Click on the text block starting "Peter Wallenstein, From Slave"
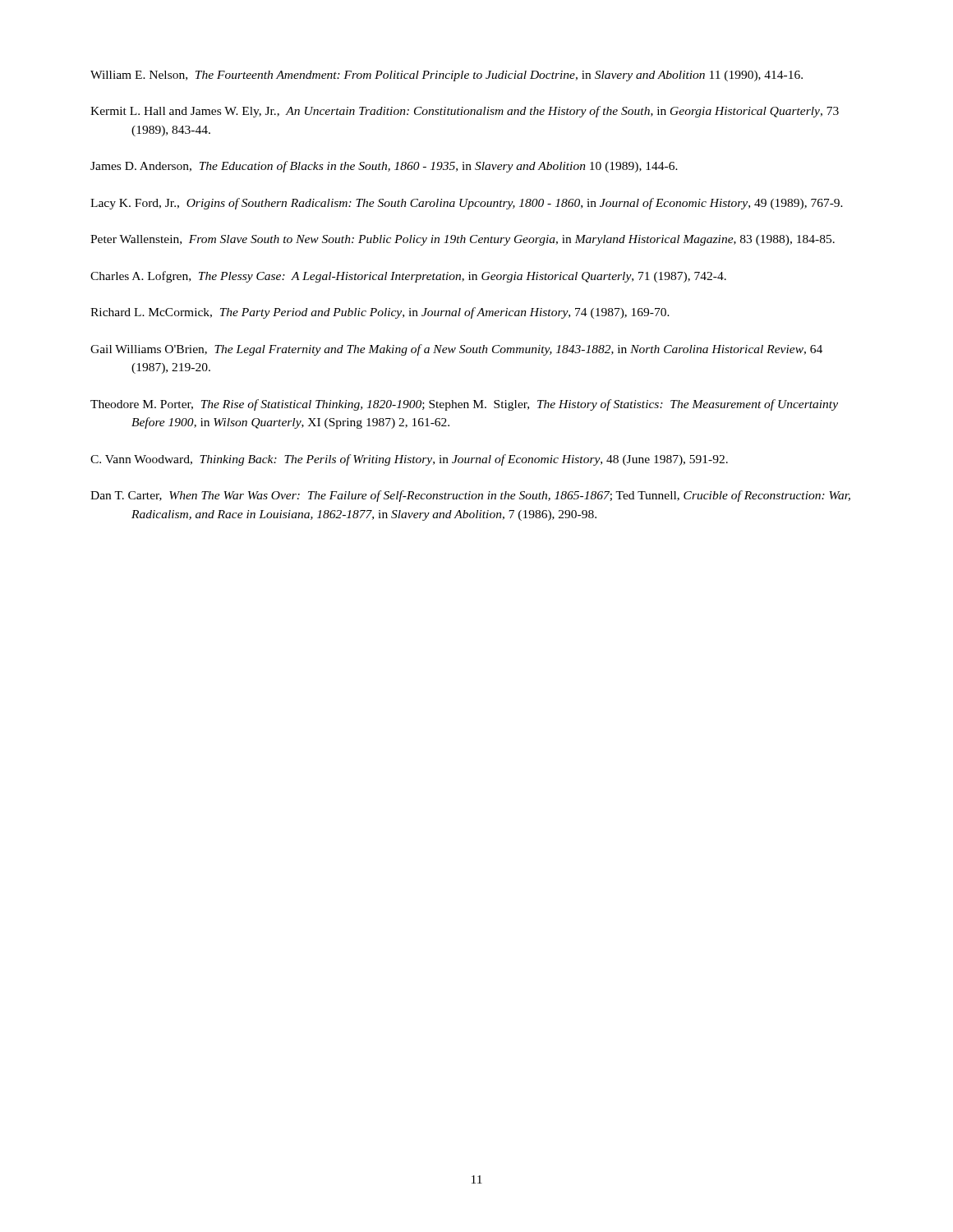Viewport: 953px width, 1232px height. click(x=463, y=239)
